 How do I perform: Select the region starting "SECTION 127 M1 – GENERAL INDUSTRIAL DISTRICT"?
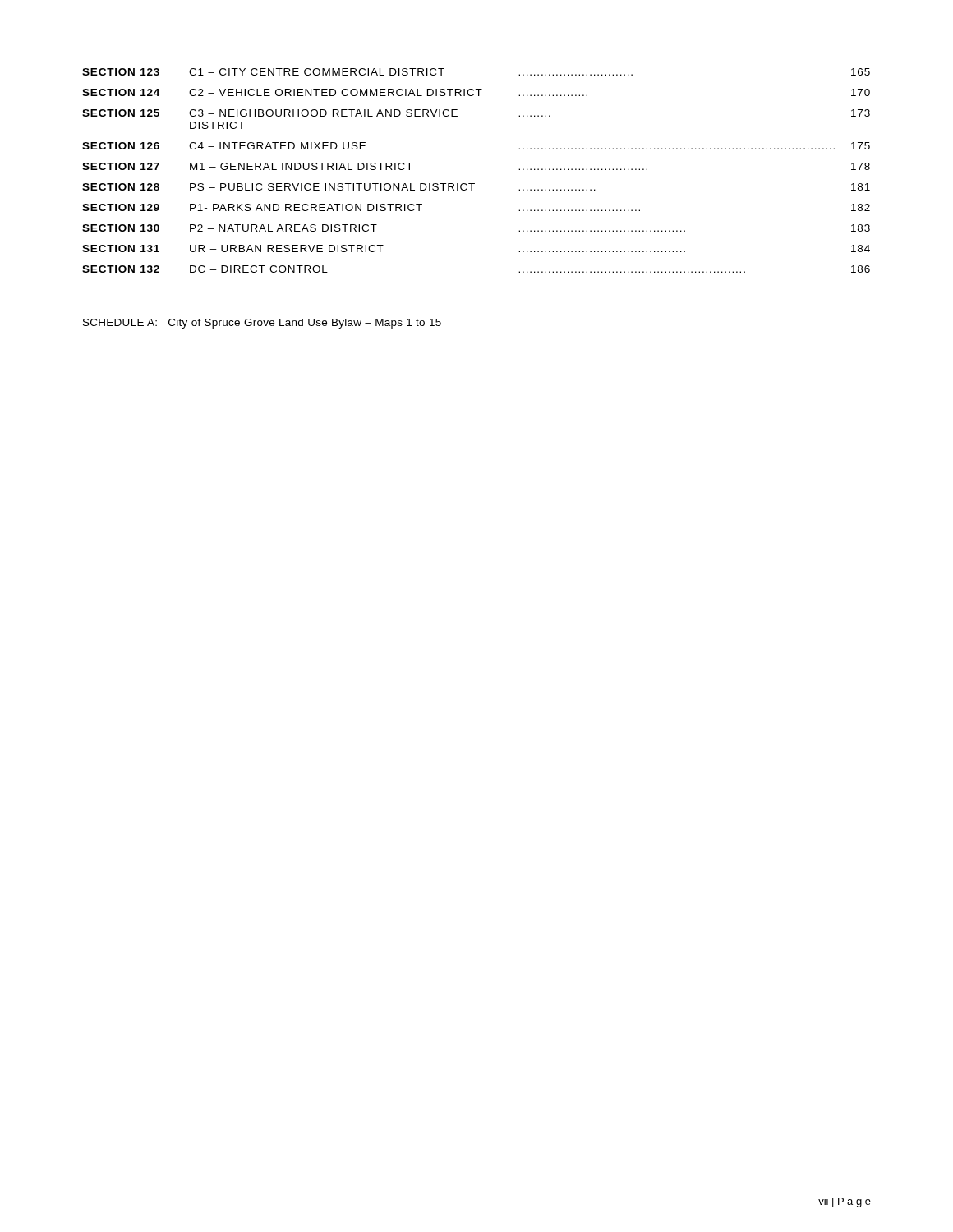pyautogui.click(x=120, y=166)
